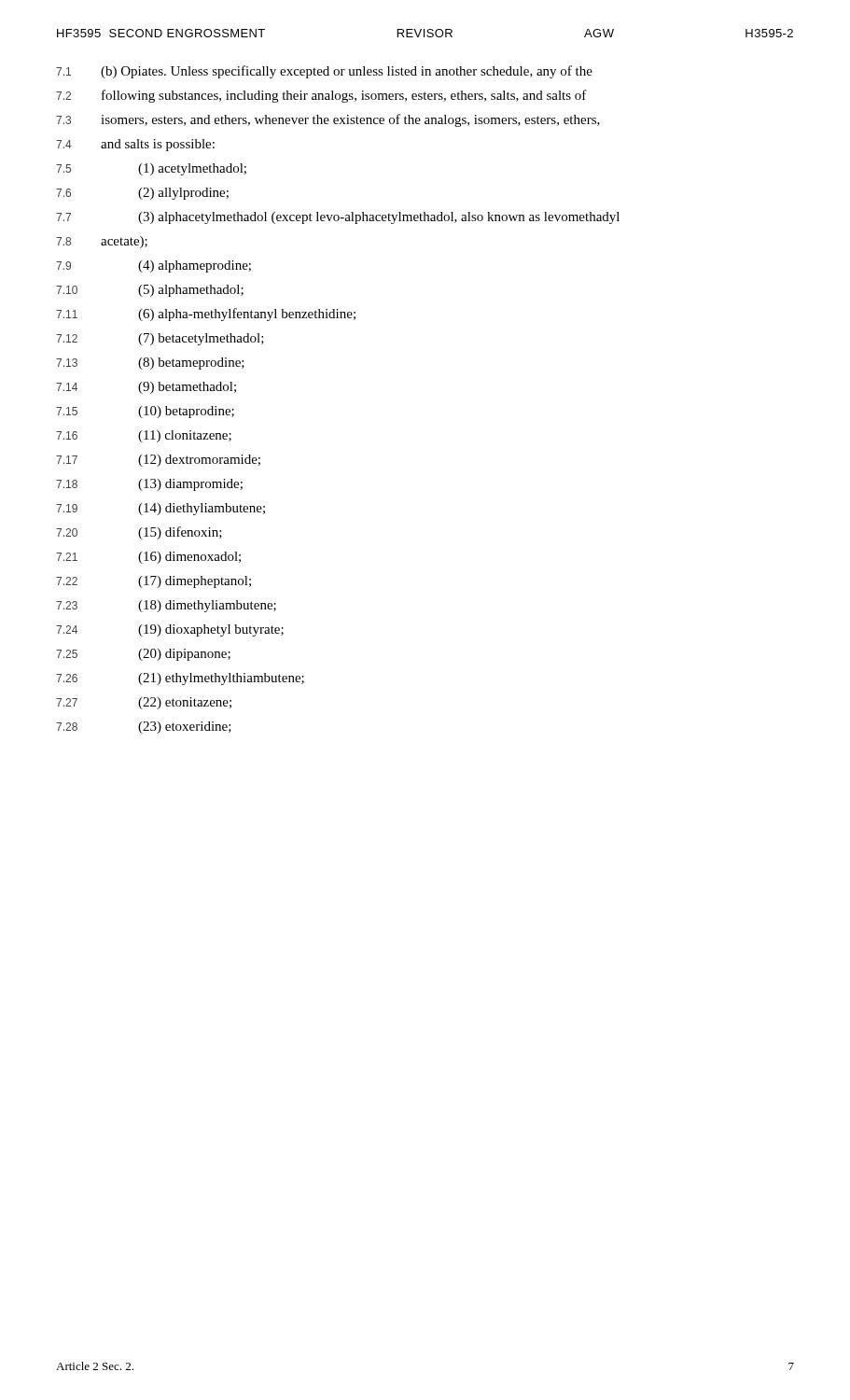Find the region starting "2 following substances, including their analogs,"
Screen dimensions: 1400x850
pyautogui.click(x=425, y=96)
